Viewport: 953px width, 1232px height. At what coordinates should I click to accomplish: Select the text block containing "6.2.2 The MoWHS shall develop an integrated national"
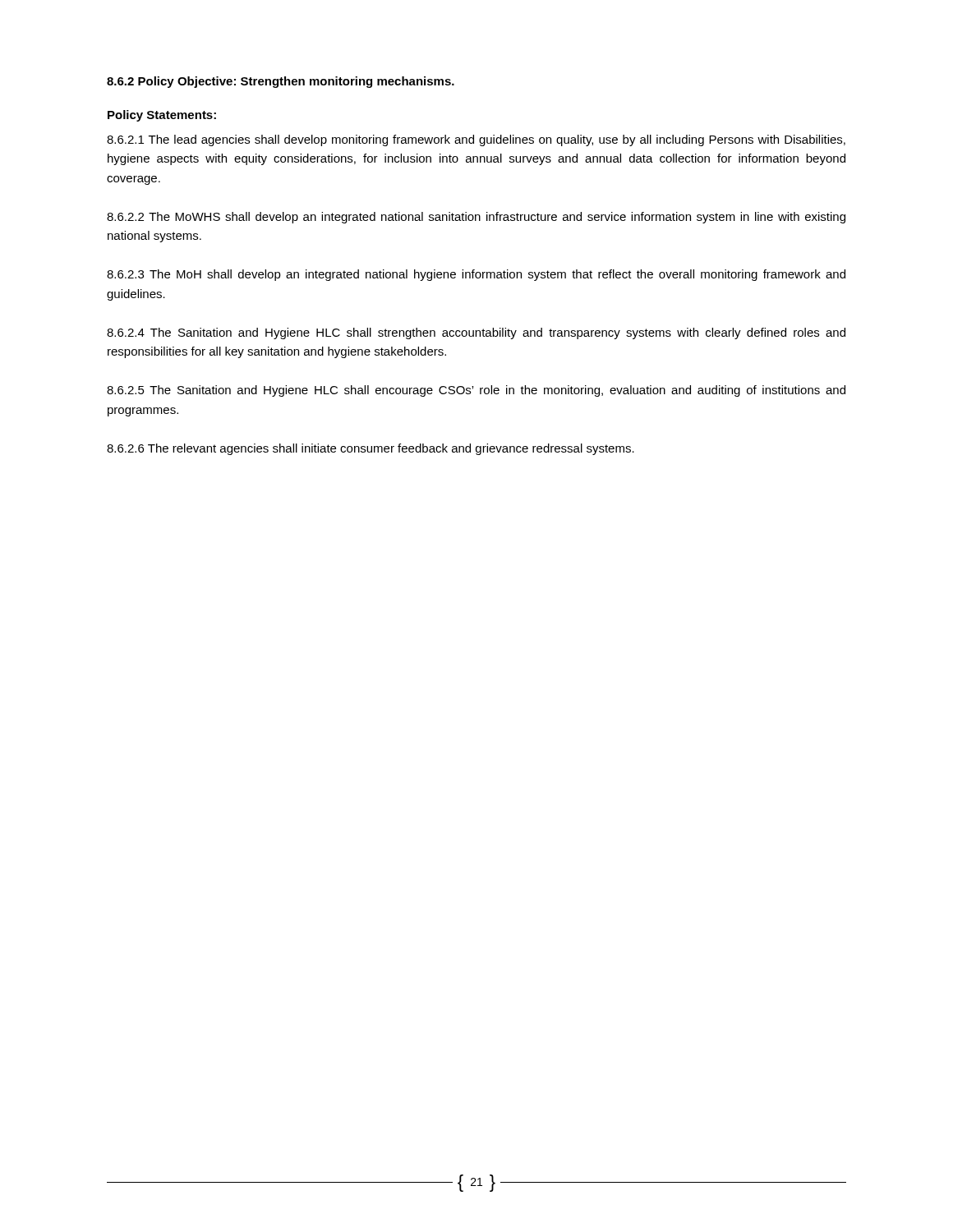pyautogui.click(x=476, y=226)
